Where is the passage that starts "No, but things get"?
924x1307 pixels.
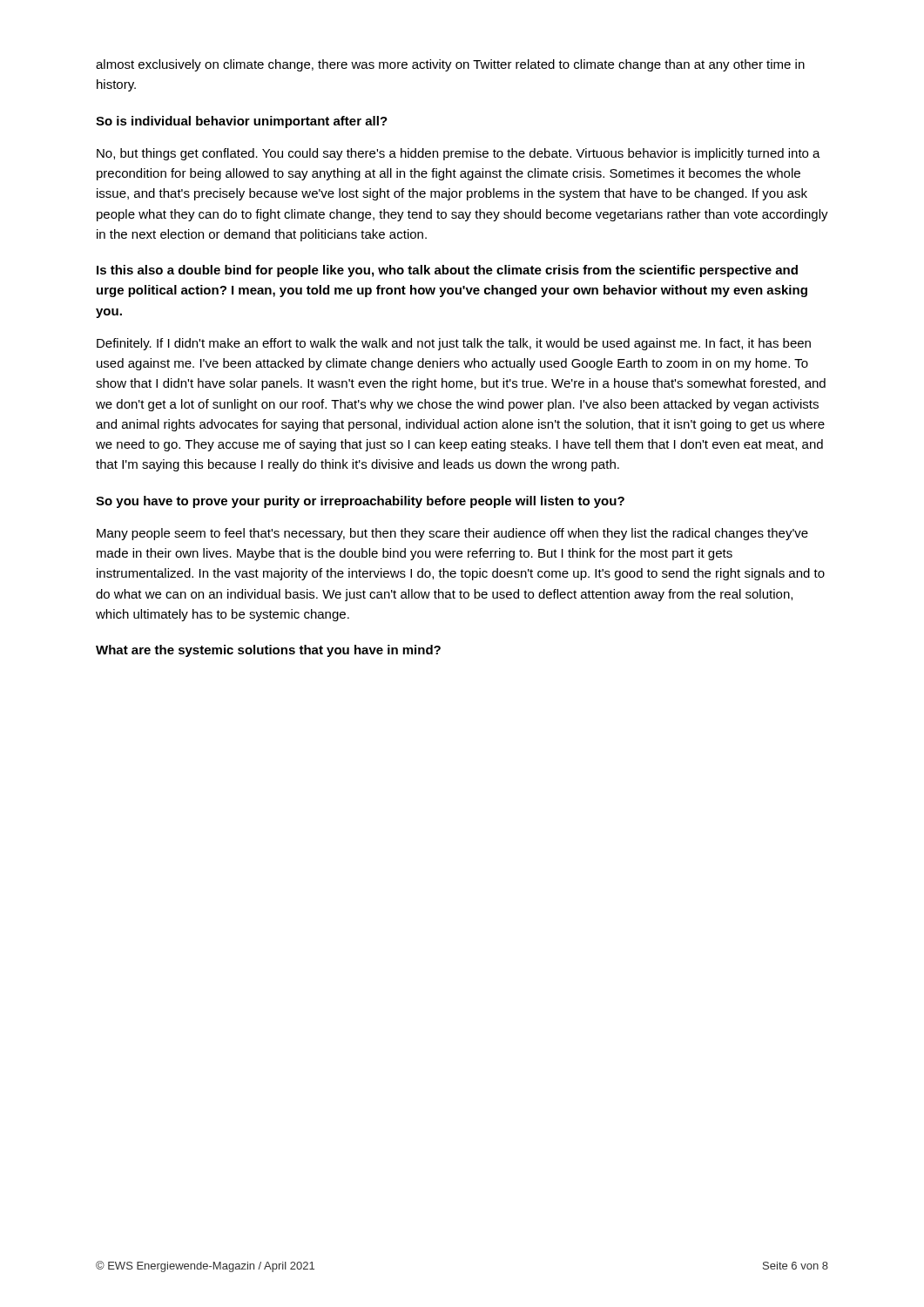point(462,193)
